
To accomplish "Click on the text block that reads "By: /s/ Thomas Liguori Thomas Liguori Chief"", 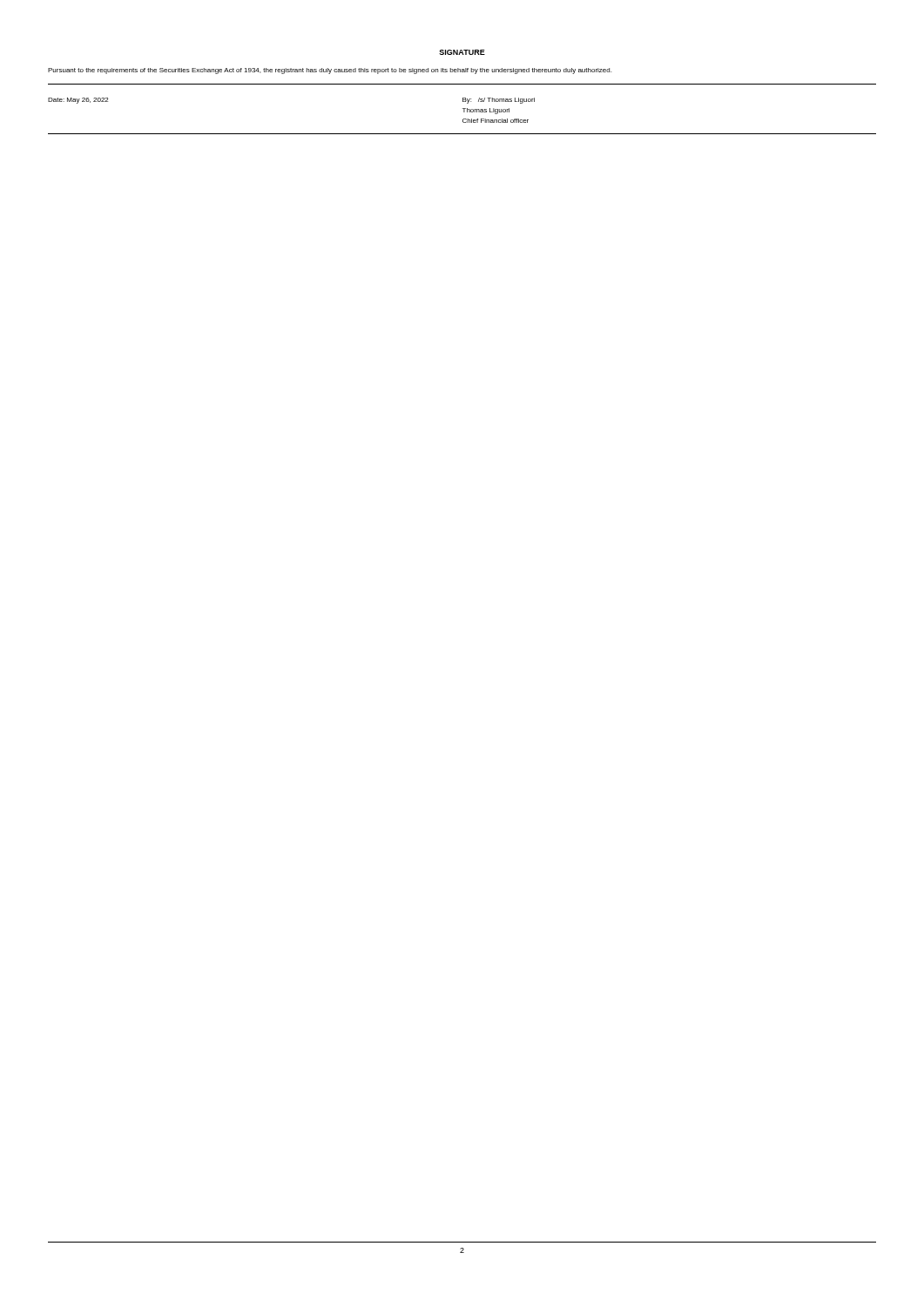I will 499,101.
